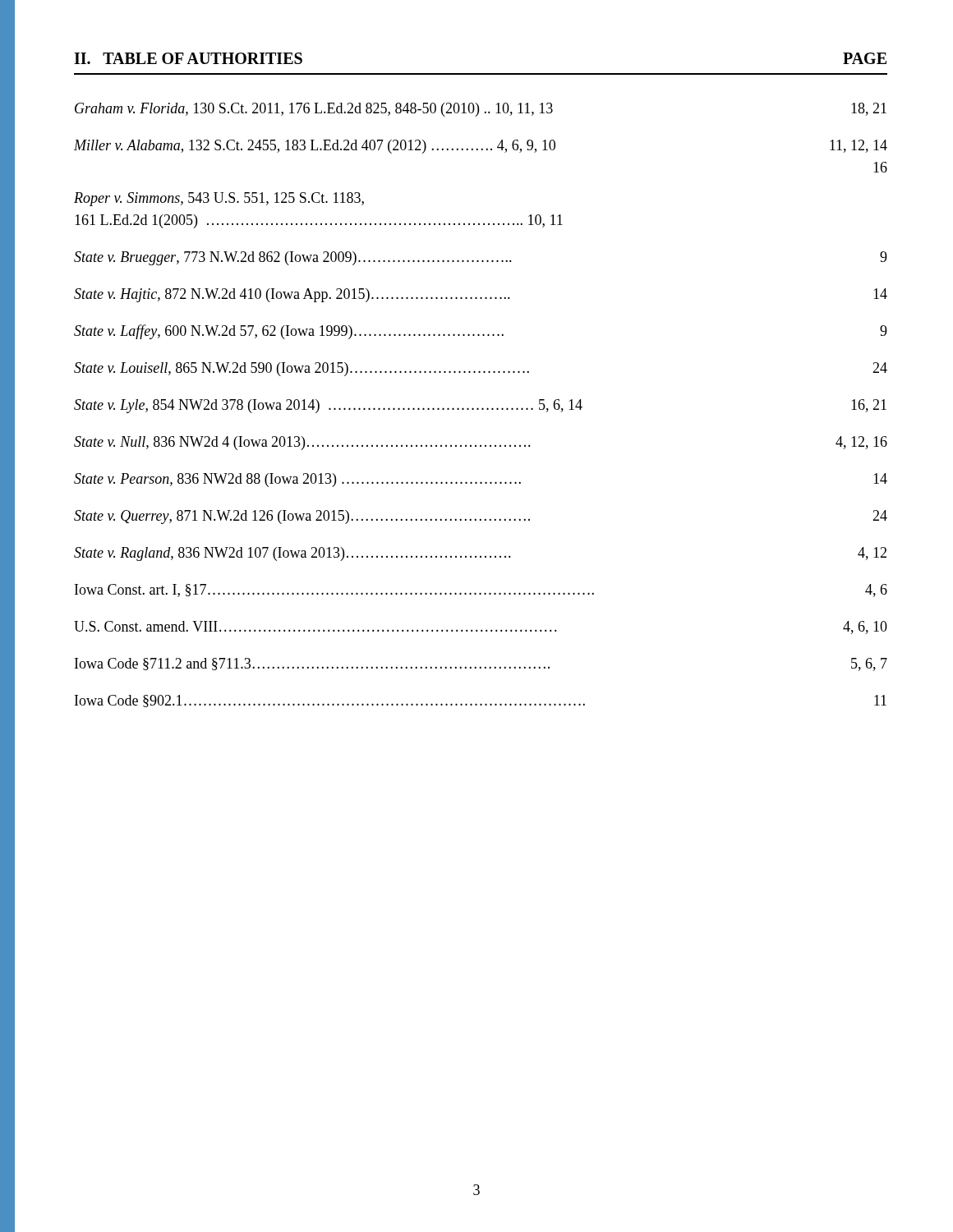This screenshot has width=953, height=1232.
Task: Click on the list item that says "Graham v. Florida, 130 S.Ct. 2011, 176"
Action: (481, 109)
